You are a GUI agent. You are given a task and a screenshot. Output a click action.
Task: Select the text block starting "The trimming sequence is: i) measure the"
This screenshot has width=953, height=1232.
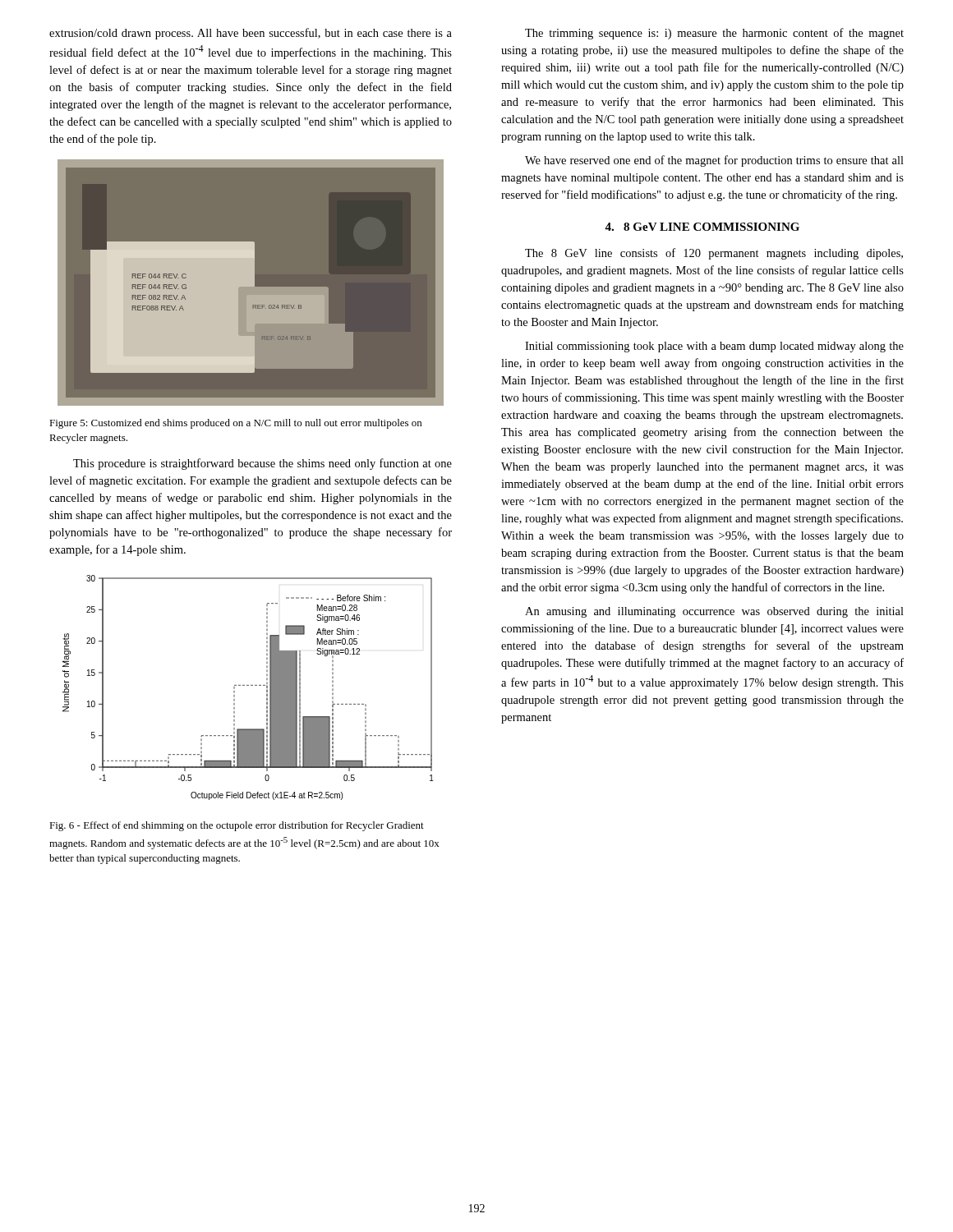tap(702, 114)
